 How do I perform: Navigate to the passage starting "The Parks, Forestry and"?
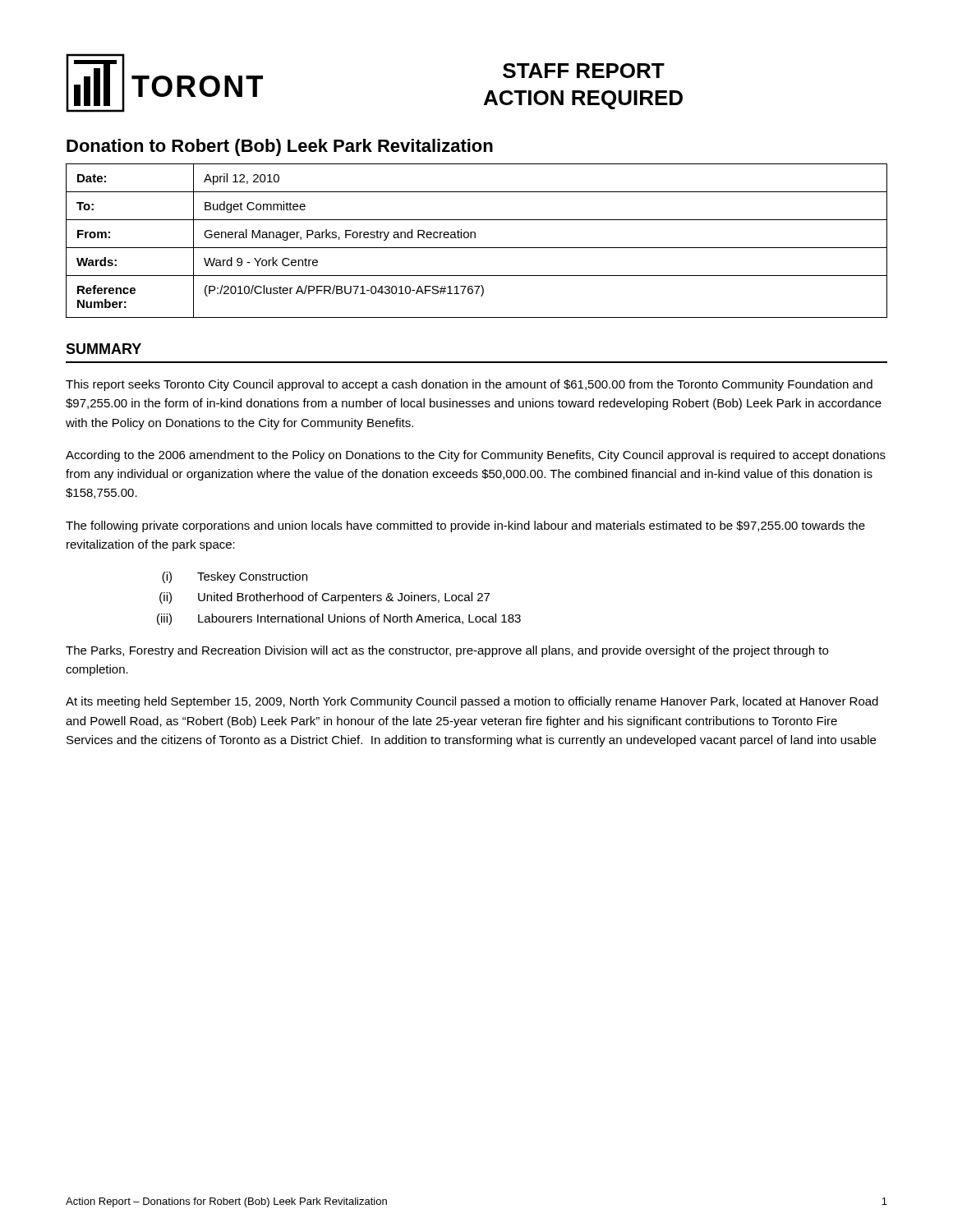click(447, 659)
